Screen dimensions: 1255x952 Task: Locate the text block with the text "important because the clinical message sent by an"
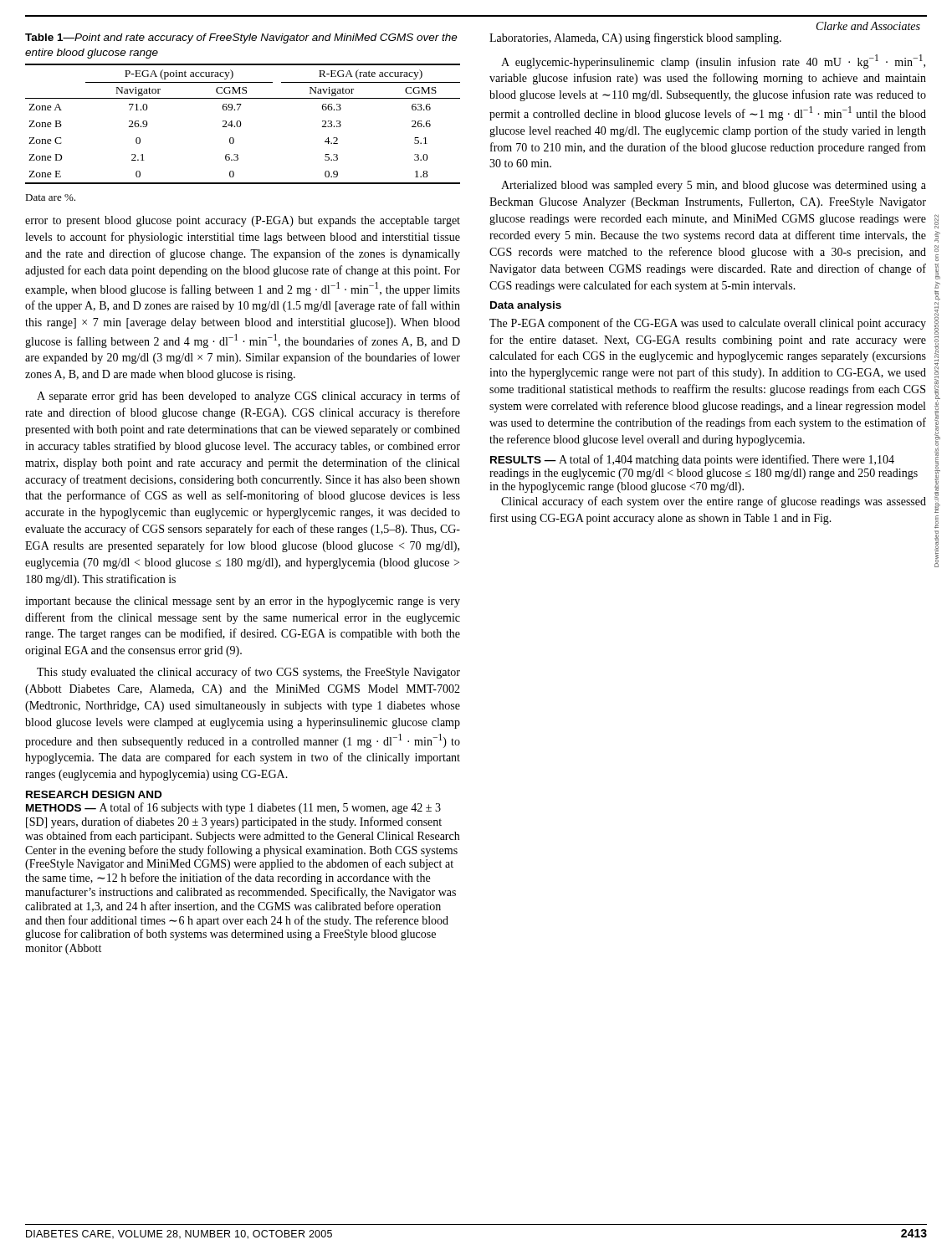[243, 688]
